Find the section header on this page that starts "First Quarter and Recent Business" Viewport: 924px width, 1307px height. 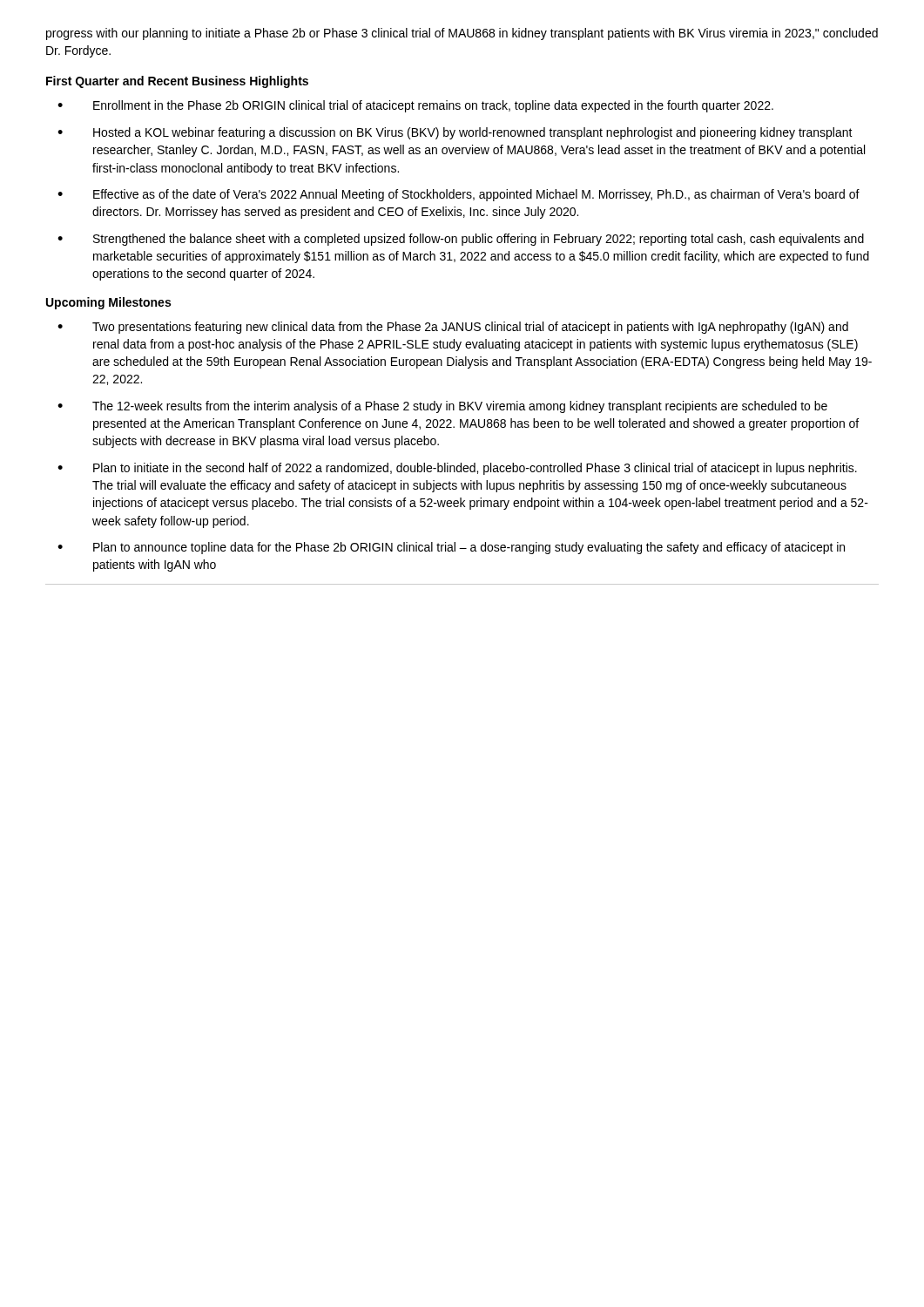tap(177, 81)
